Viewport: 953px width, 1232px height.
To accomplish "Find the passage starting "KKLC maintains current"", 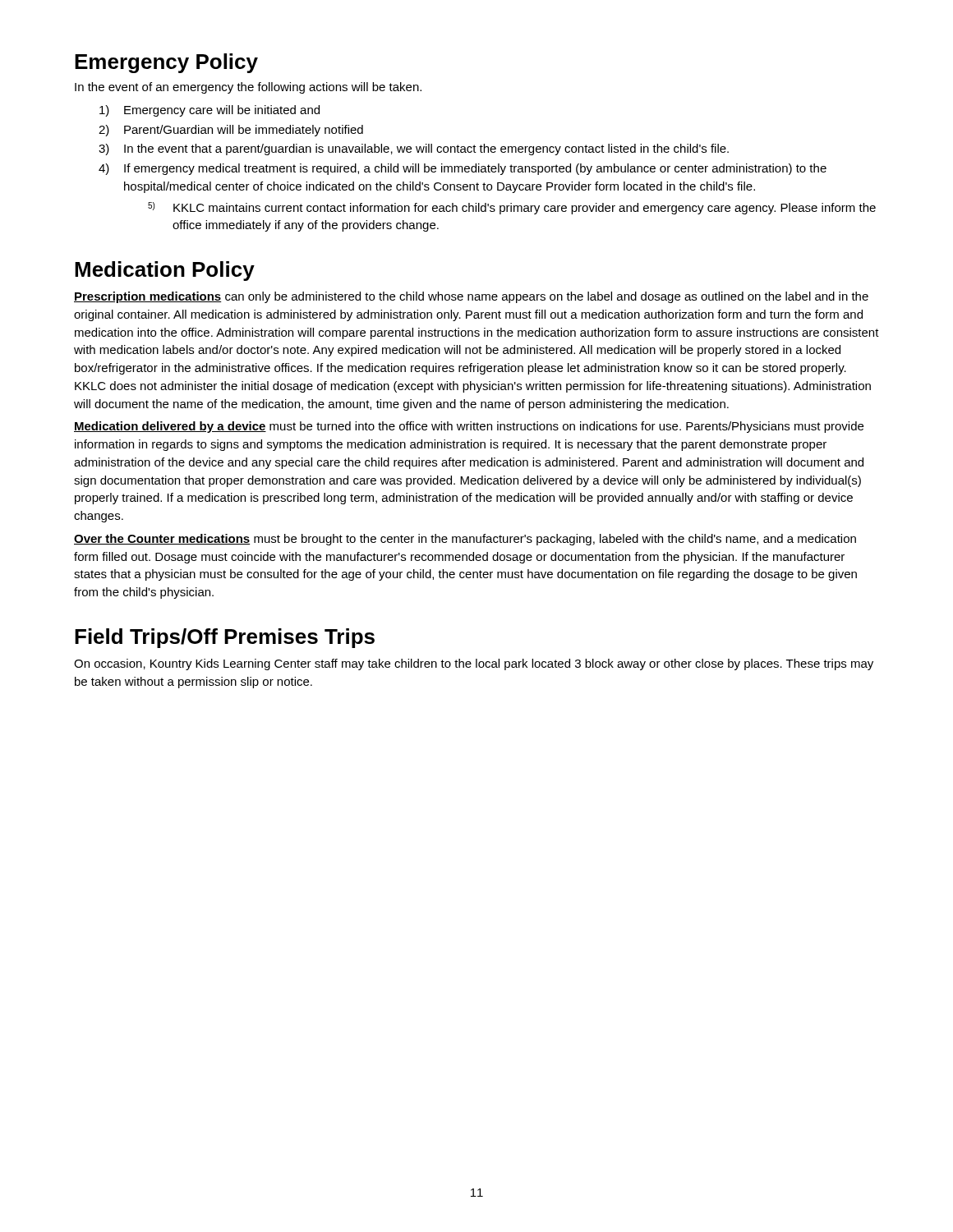I will pyautogui.click(x=524, y=216).
